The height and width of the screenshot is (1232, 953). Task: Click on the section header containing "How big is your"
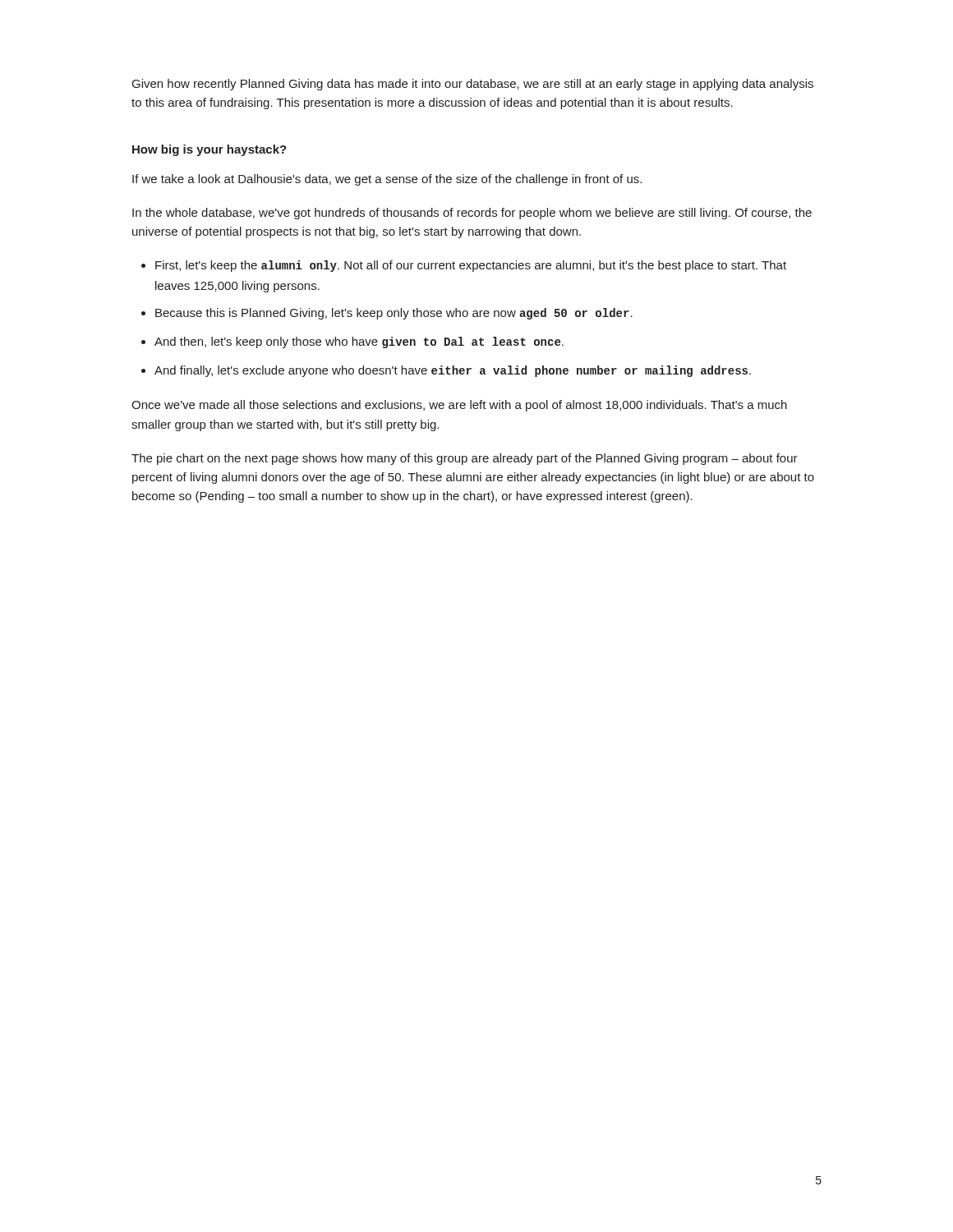pos(209,149)
